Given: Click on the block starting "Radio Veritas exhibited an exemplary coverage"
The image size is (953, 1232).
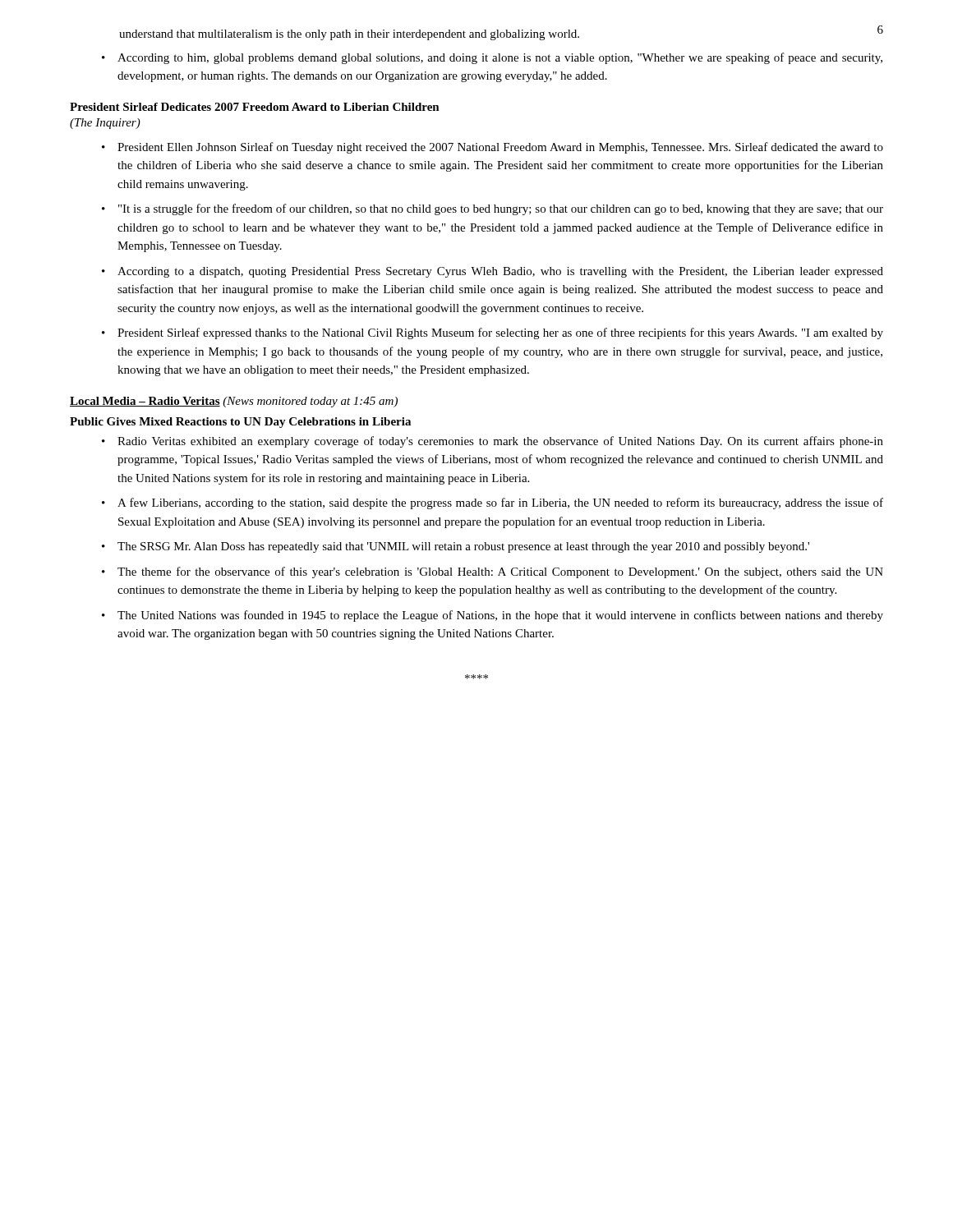Looking at the screenshot, I should click(x=500, y=459).
